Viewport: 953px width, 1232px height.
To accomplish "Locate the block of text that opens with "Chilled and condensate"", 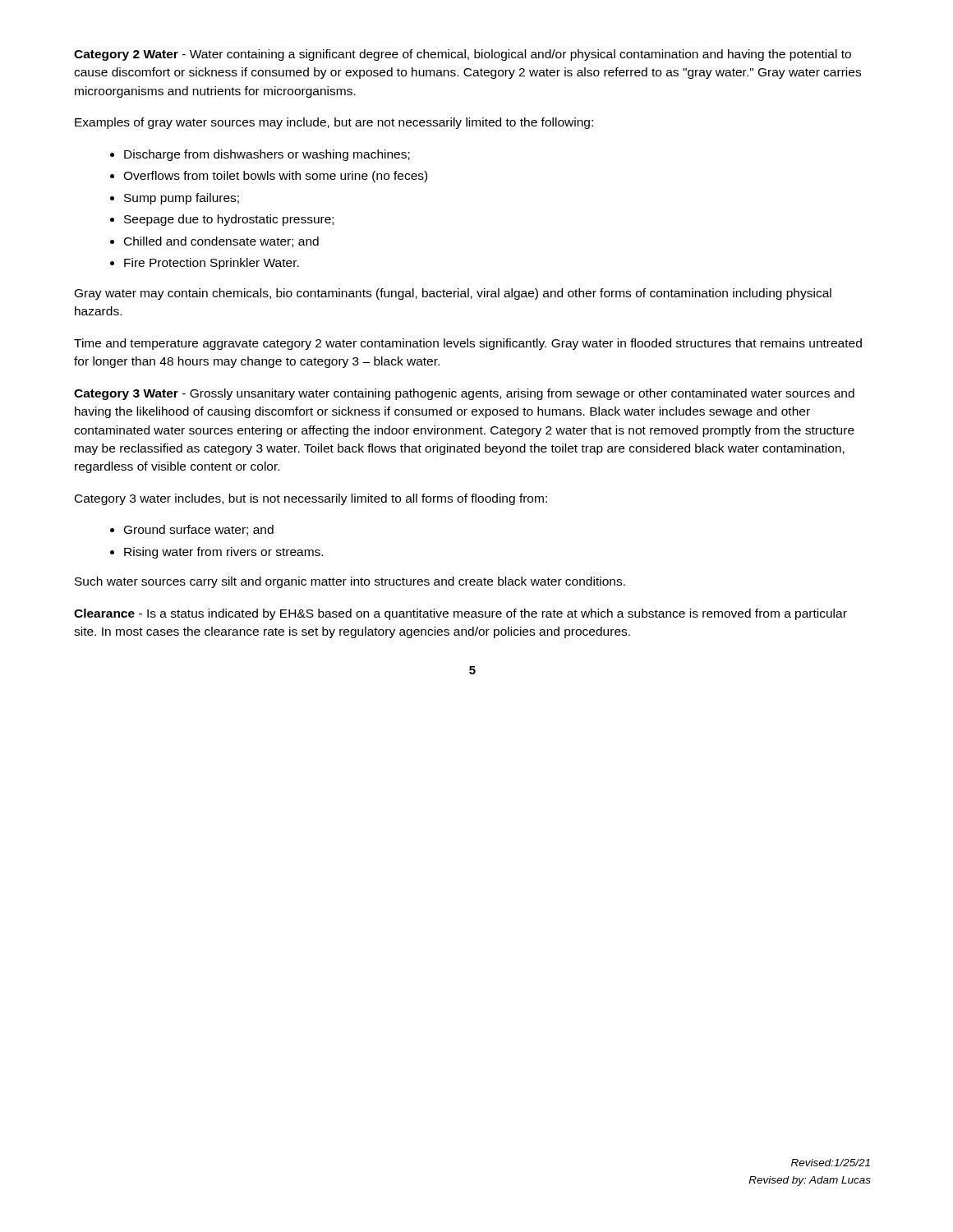I will (221, 241).
